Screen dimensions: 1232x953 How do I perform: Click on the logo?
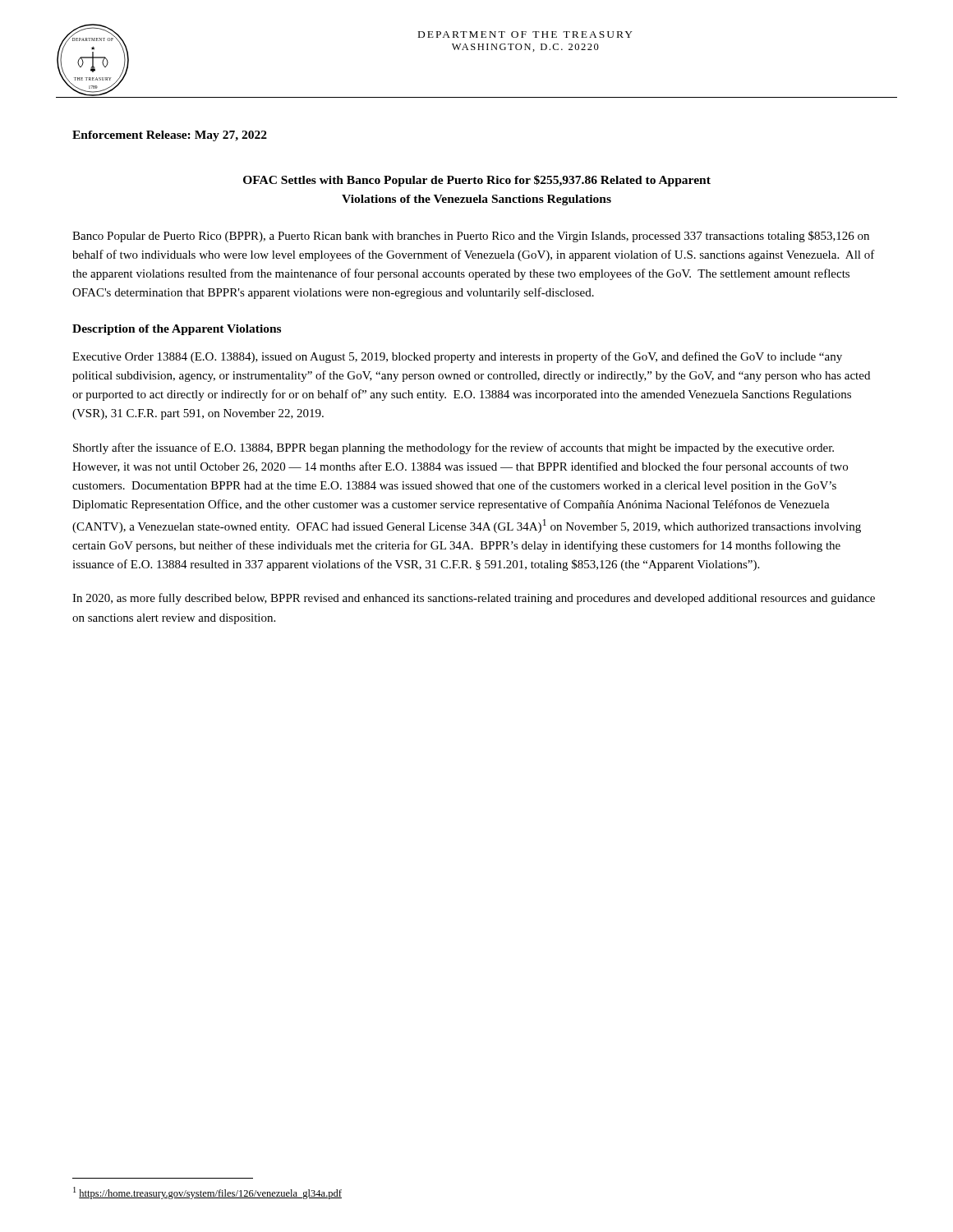pos(93,60)
